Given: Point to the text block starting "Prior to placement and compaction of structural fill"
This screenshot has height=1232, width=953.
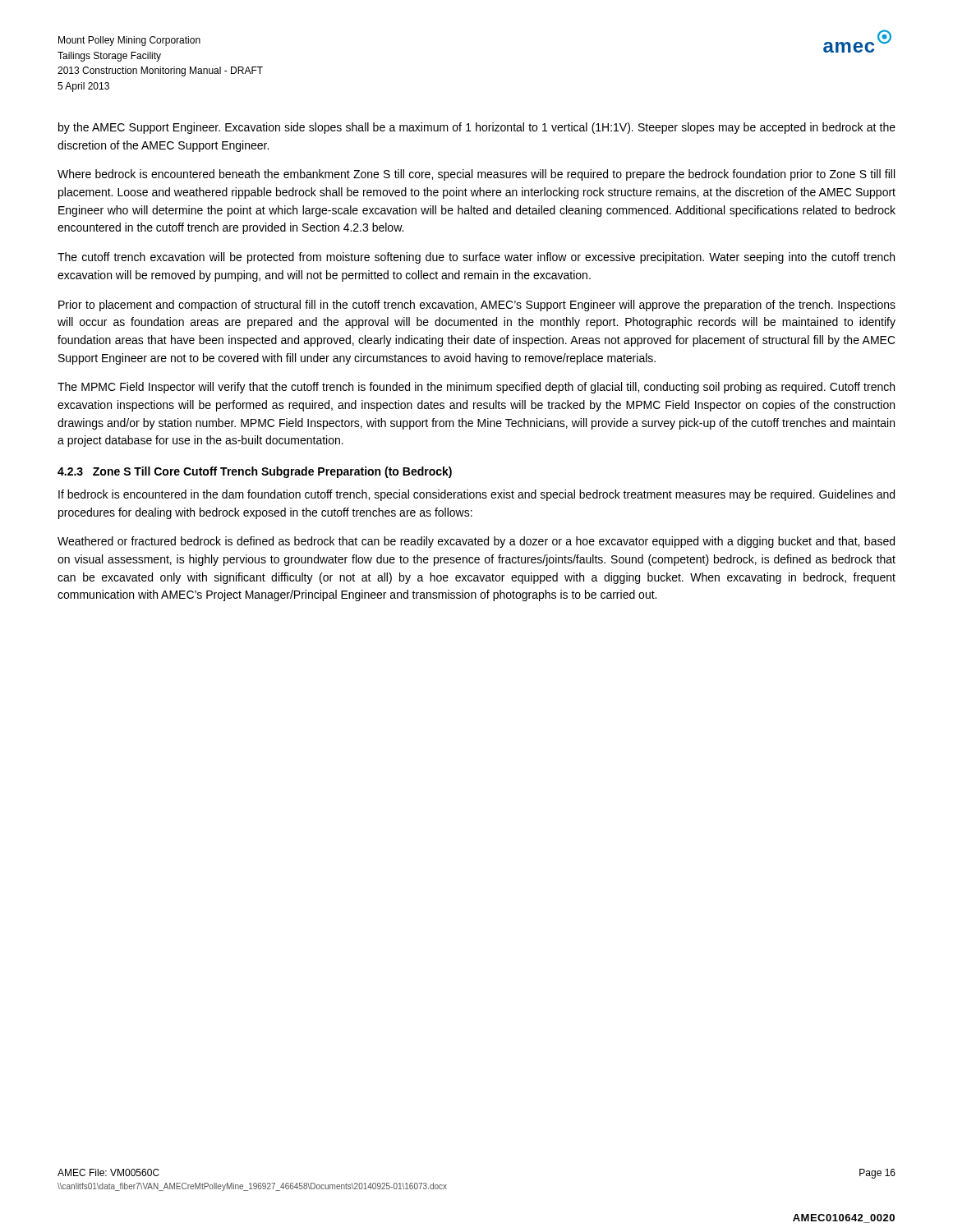Looking at the screenshot, I should [x=476, y=332].
